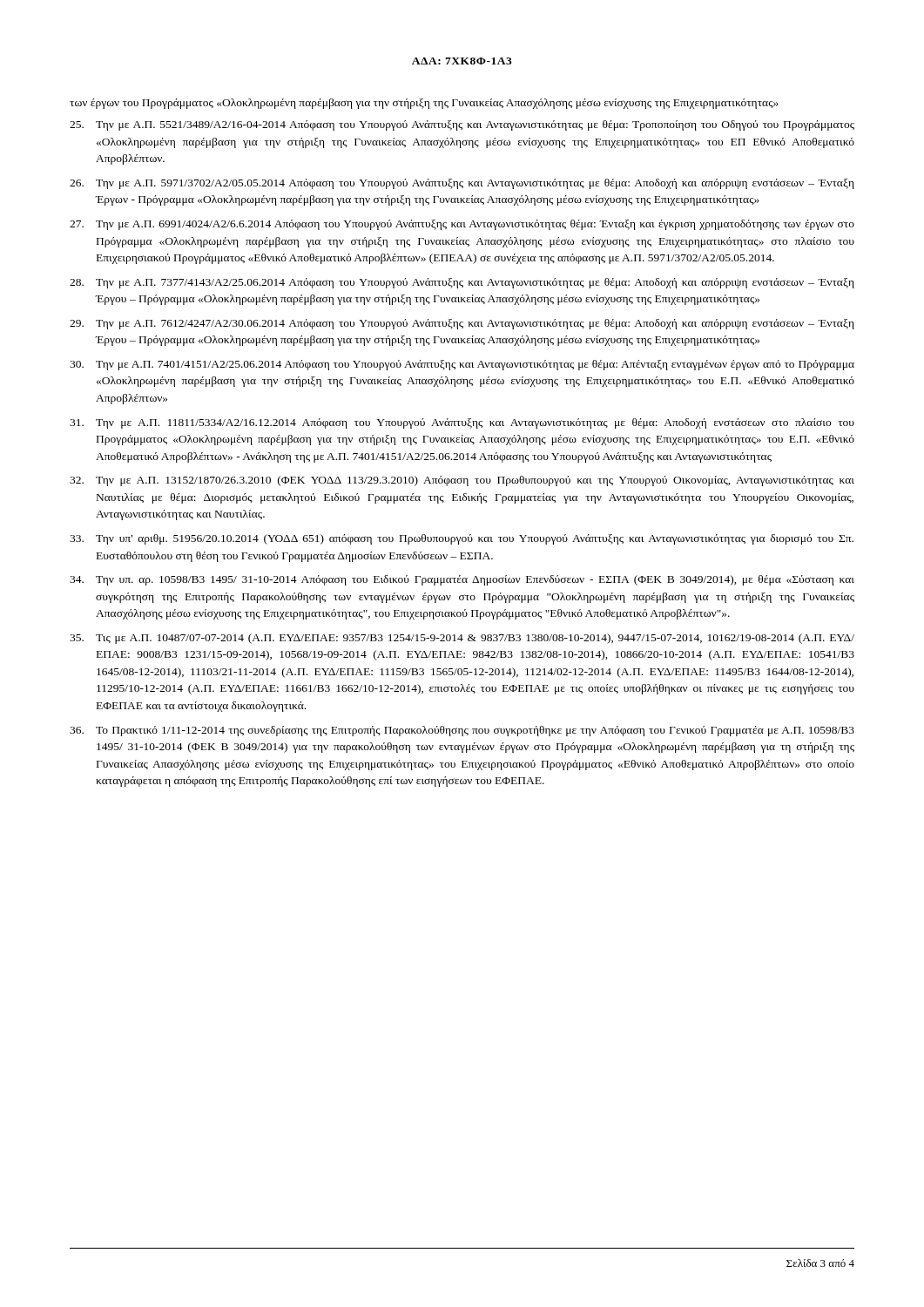Viewport: 924px width, 1307px height.
Task: Point to the block starting "28. Την με Α.Π. 7377/4143/Α2/25.06.2014 Απόφαση του"
Action: [462, 290]
